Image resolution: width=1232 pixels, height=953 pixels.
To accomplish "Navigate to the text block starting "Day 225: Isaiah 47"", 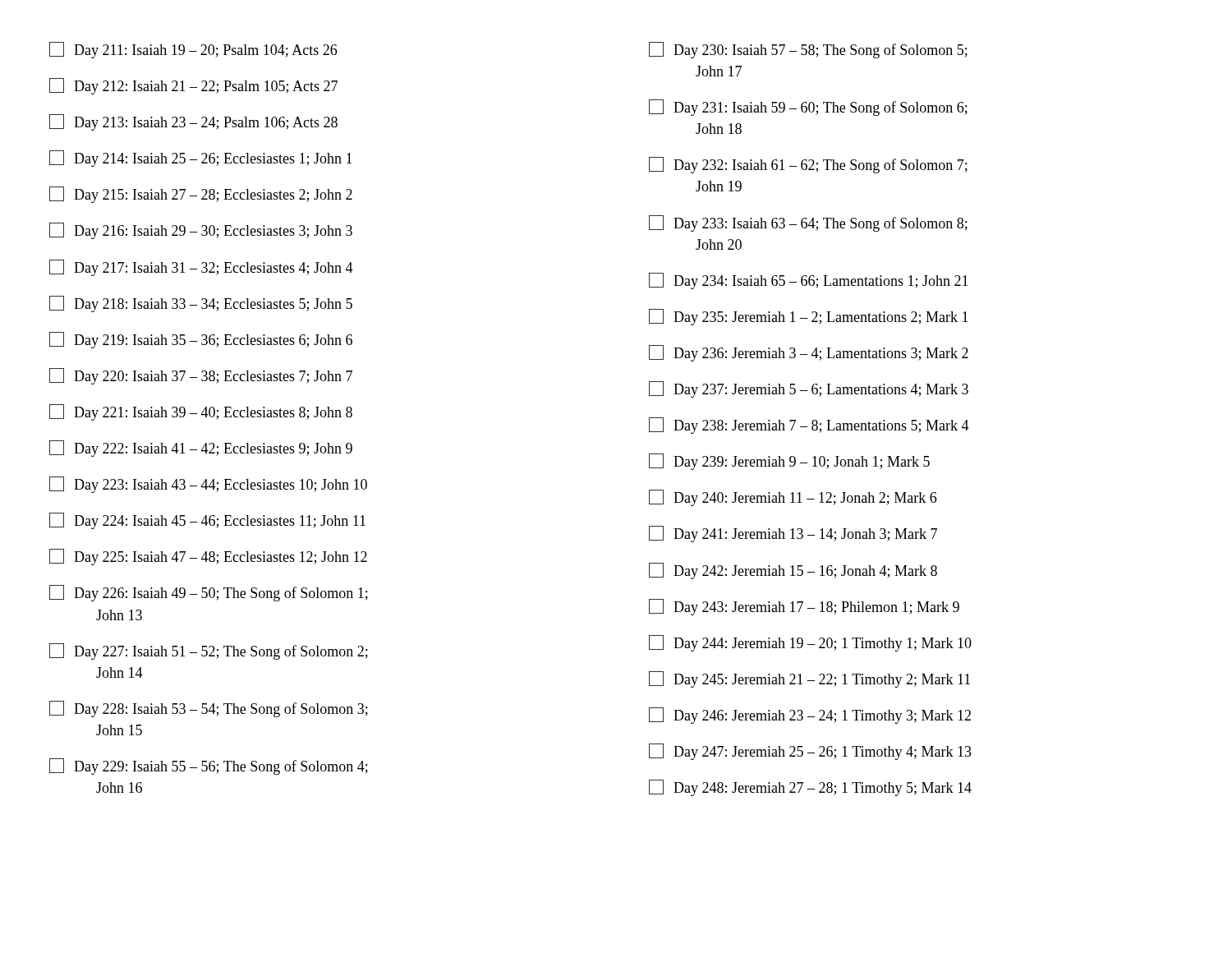I will [x=316, y=557].
